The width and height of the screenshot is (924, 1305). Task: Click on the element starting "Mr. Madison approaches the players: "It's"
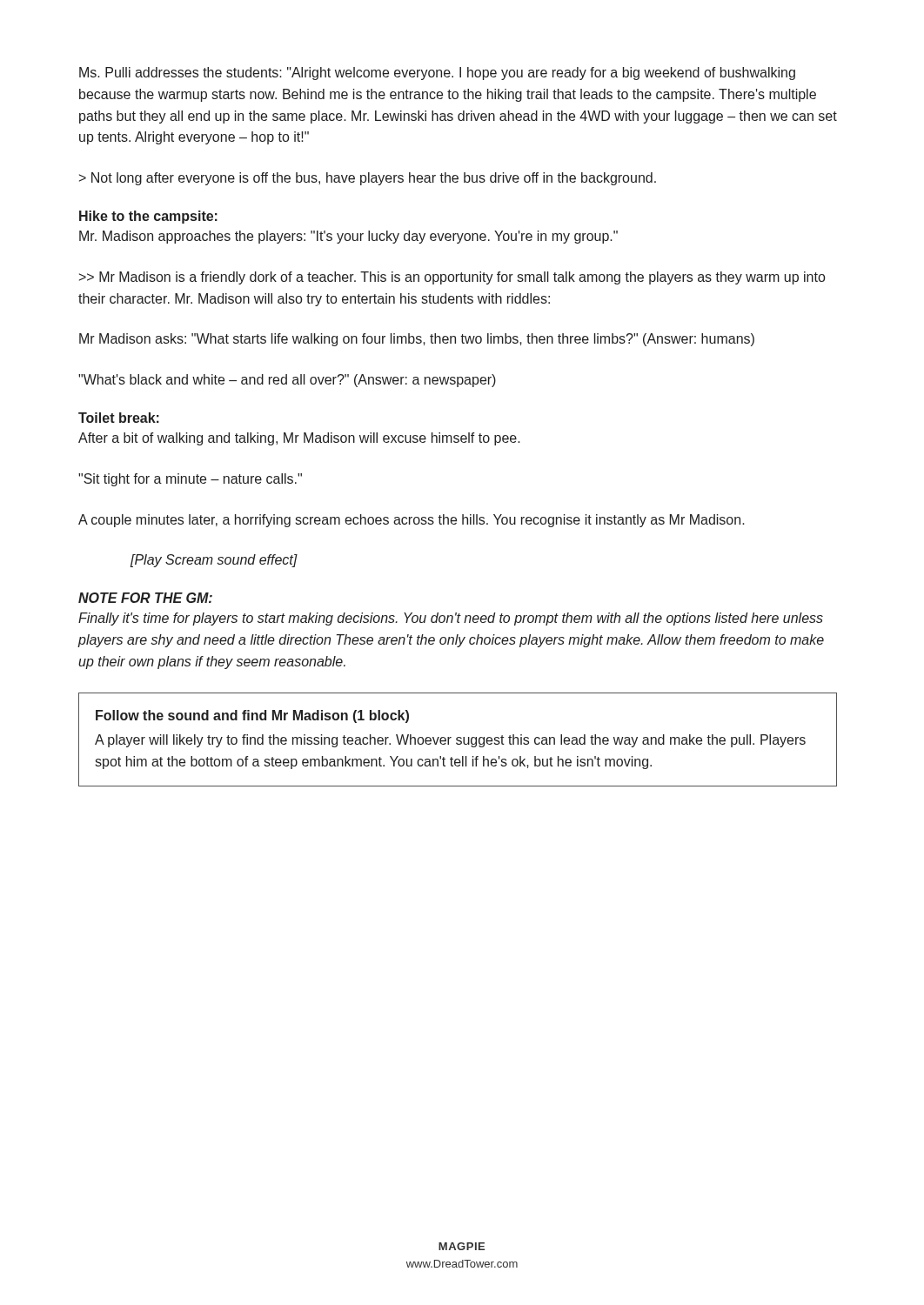[348, 236]
